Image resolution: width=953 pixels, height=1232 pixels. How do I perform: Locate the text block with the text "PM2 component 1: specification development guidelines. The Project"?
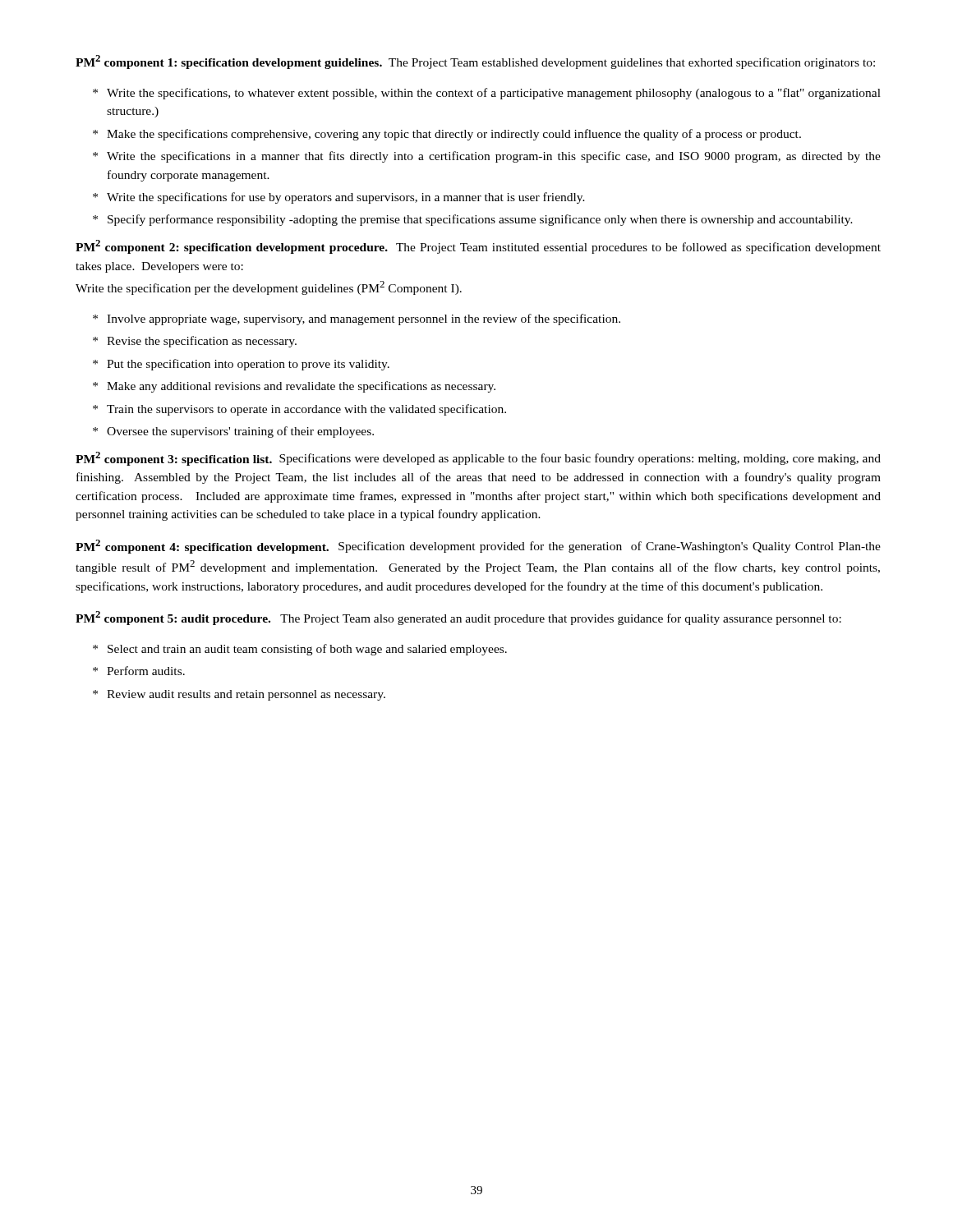coord(478,61)
